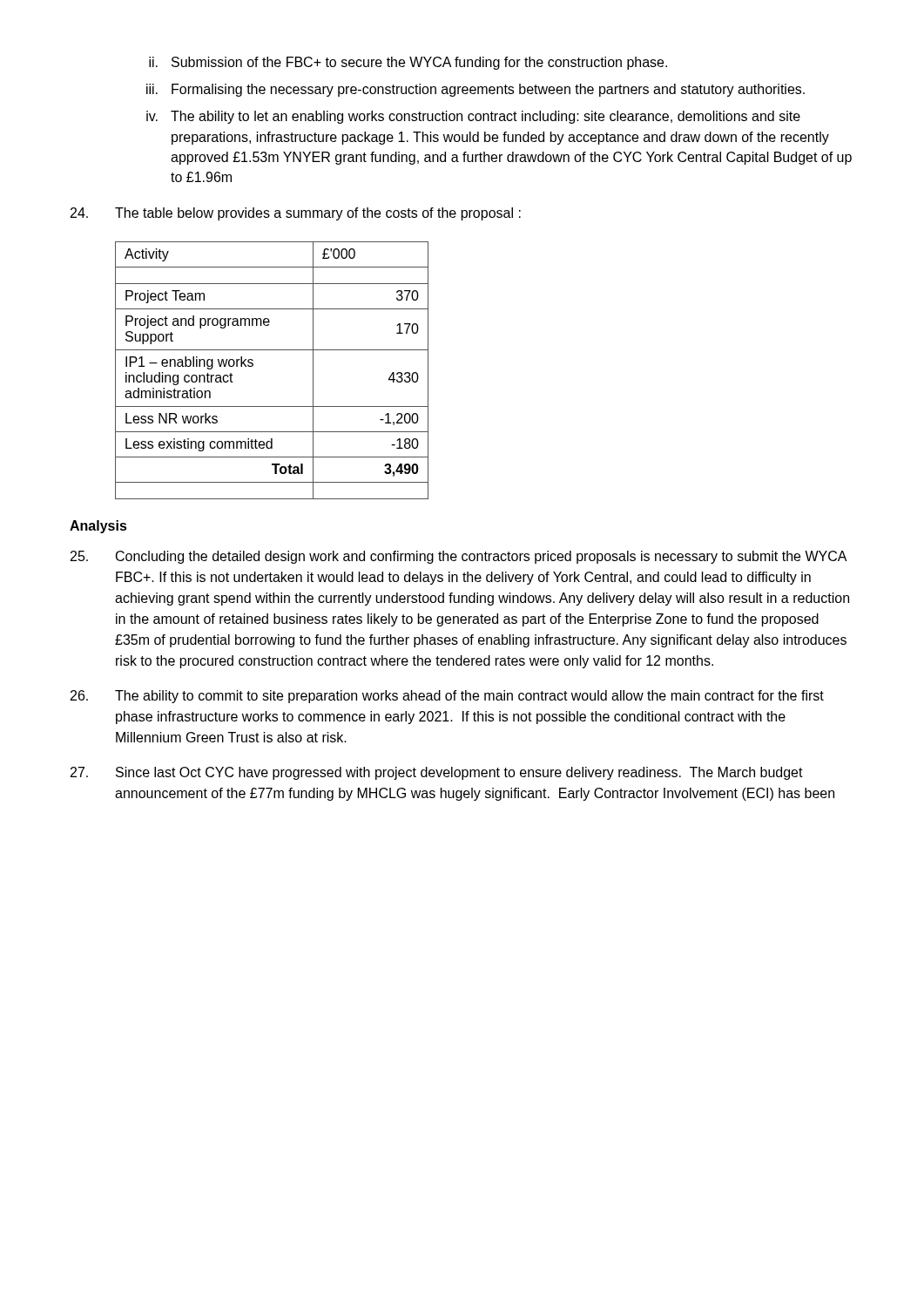The height and width of the screenshot is (1307, 924).
Task: Point to the block beginning "iv. The ability to"
Action: tap(488, 147)
